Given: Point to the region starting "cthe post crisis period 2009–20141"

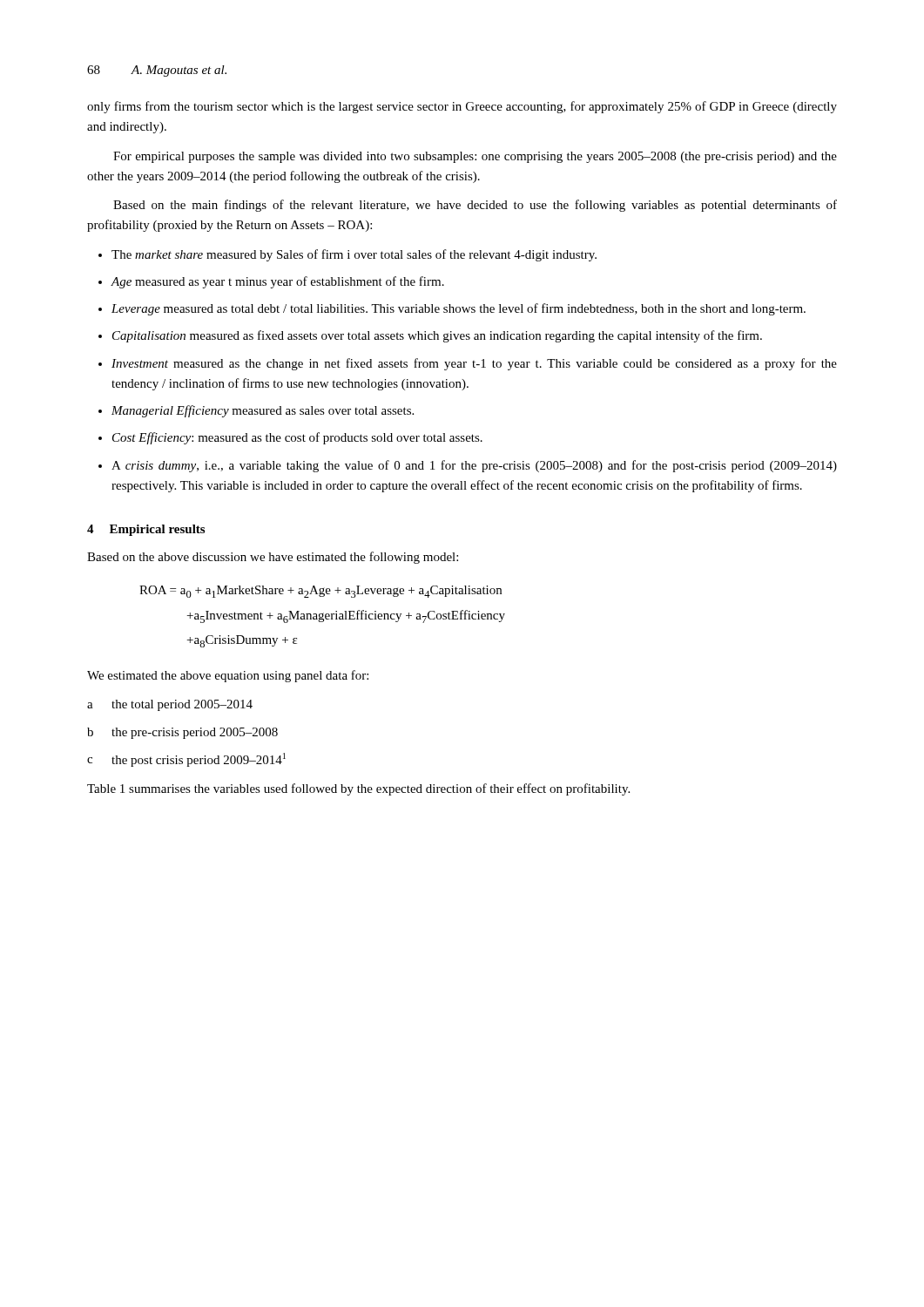Looking at the screenshot, I should click(186, 760).
